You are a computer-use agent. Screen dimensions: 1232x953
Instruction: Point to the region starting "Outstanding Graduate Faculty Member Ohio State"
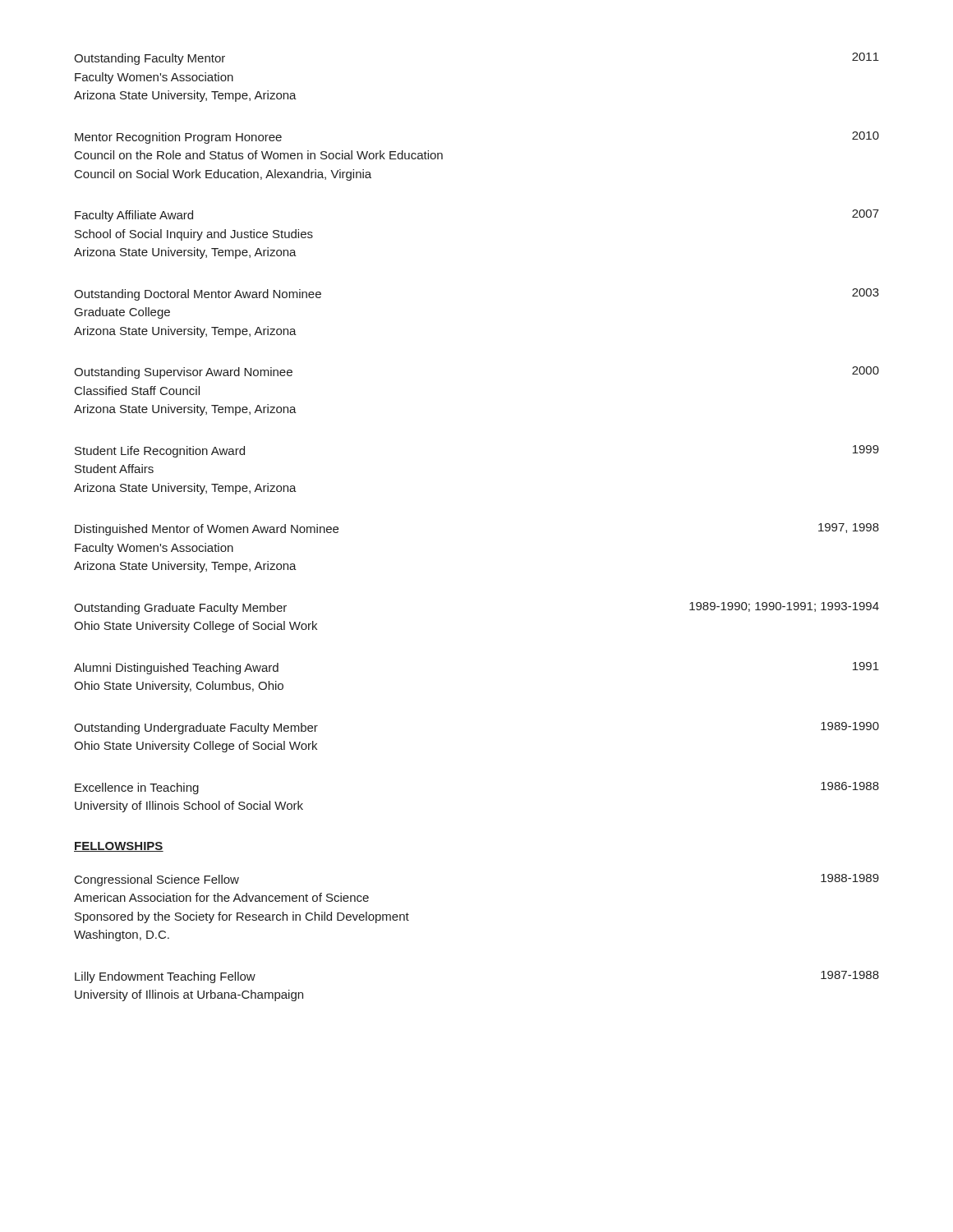(x=183, y=608)
